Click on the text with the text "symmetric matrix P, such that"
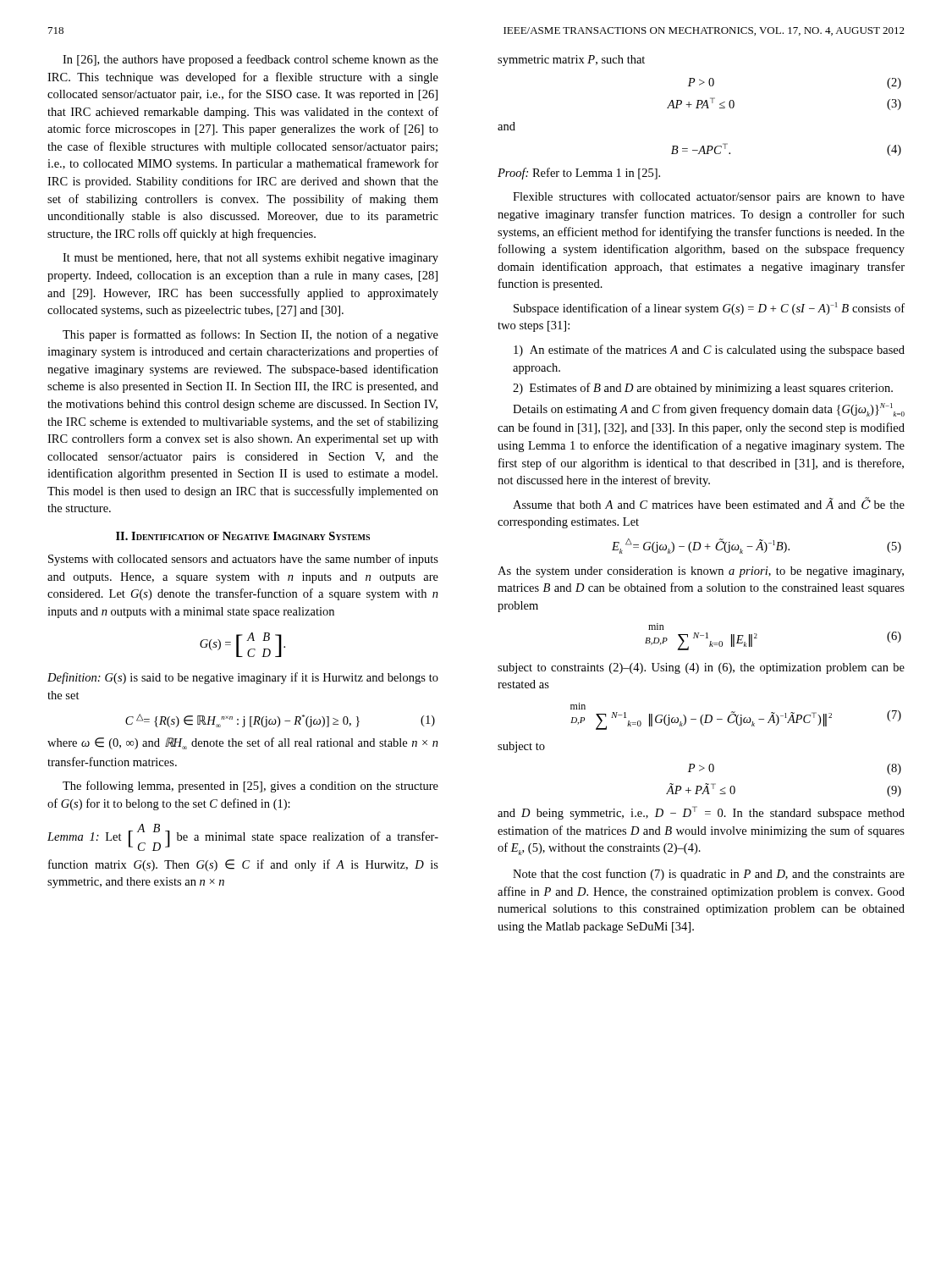Viewport: 952px width, 1270px height. click(571, 61)
